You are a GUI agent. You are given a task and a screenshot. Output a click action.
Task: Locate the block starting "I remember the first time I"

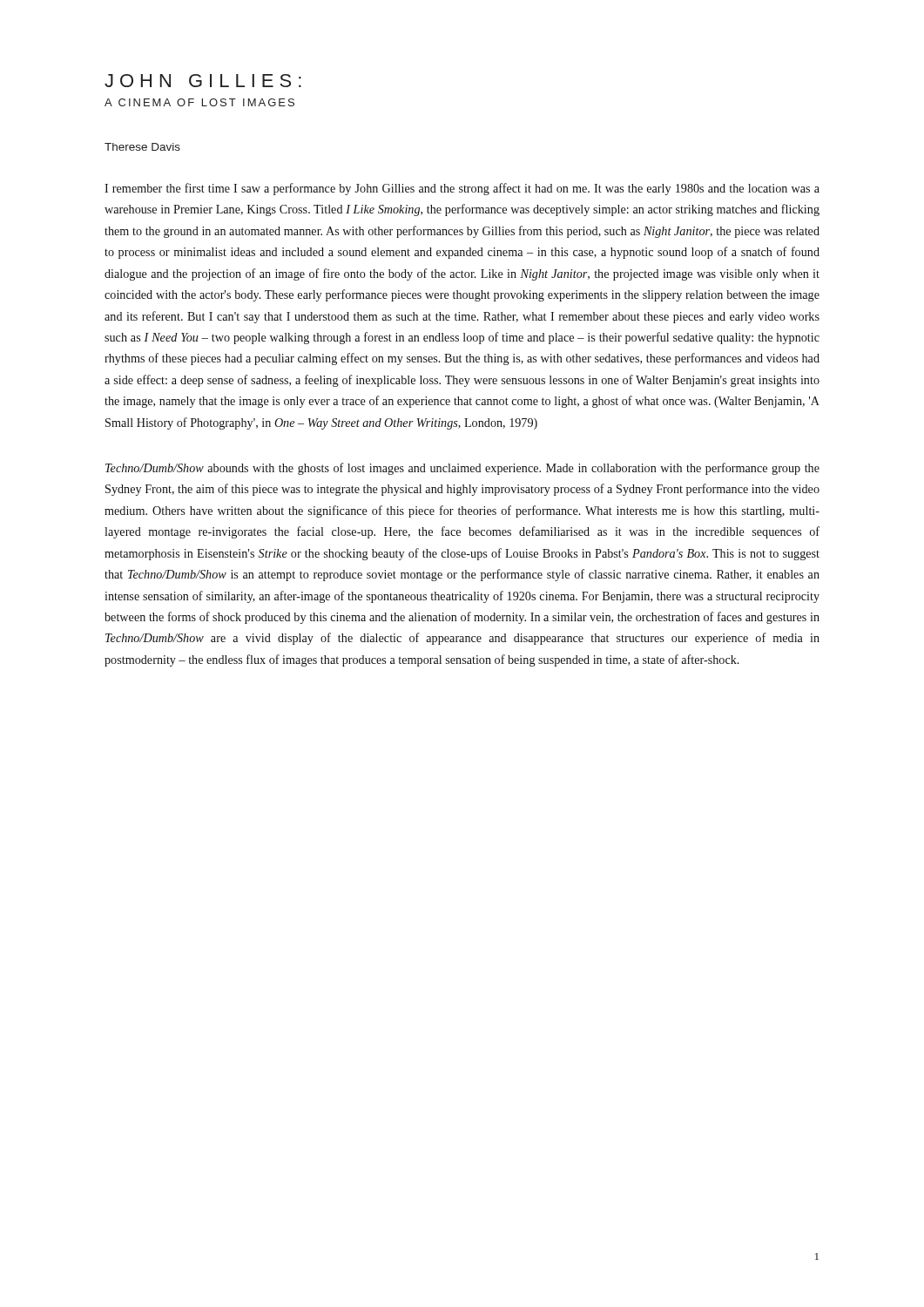[462, 305]
